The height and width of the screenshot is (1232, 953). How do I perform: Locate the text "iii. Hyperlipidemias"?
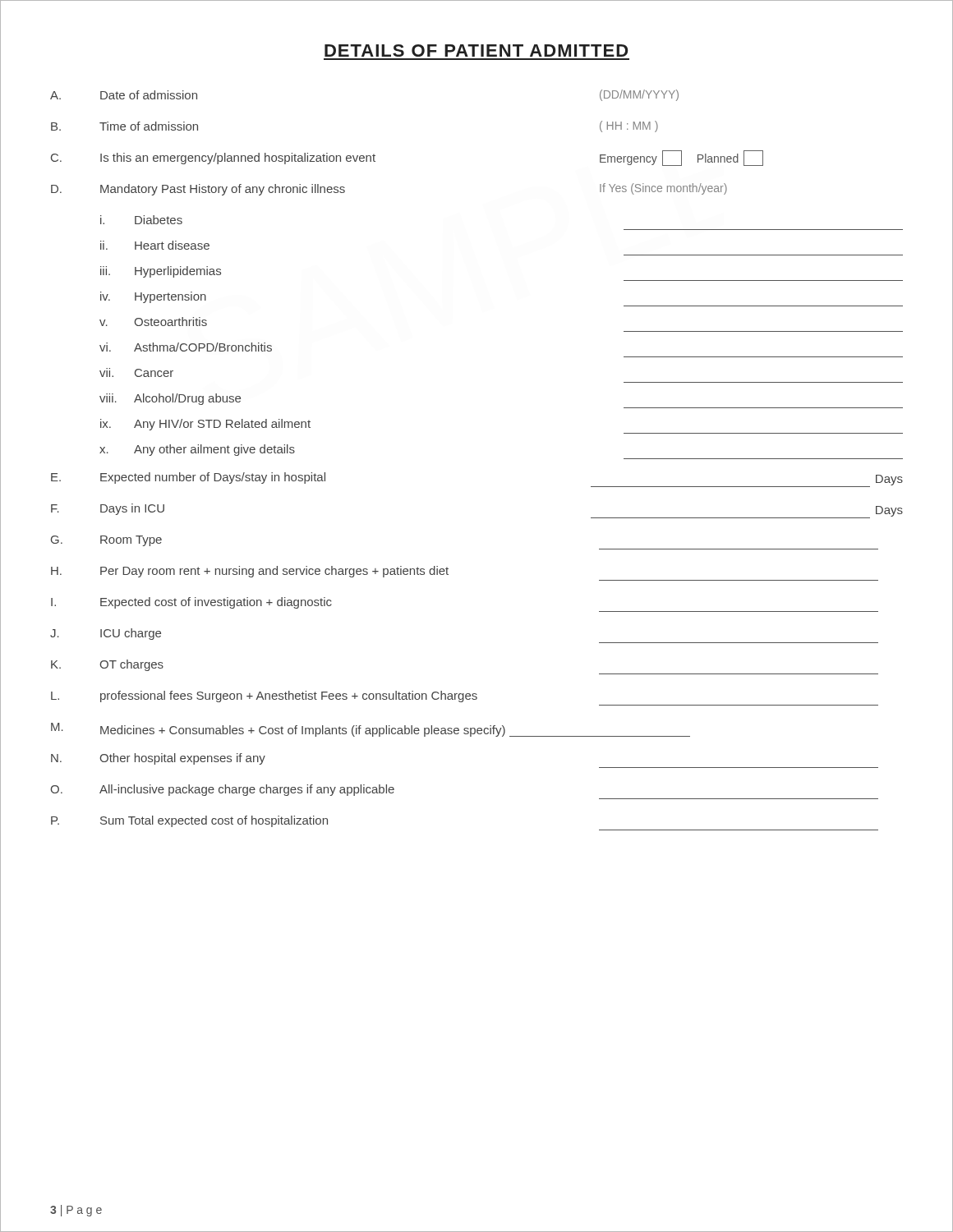click(161, 272)
